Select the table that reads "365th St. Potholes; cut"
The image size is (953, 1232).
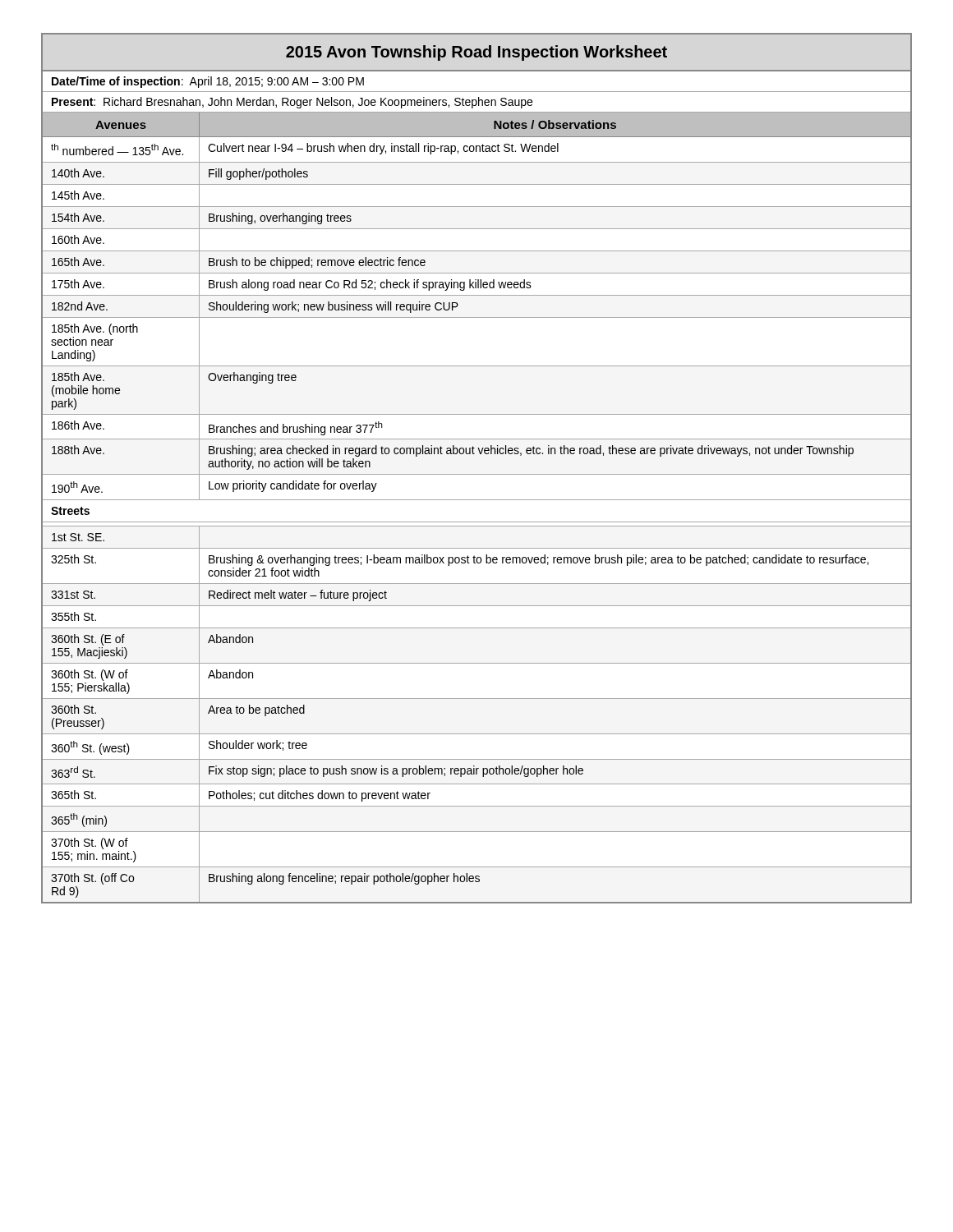[x=476, y=795]
